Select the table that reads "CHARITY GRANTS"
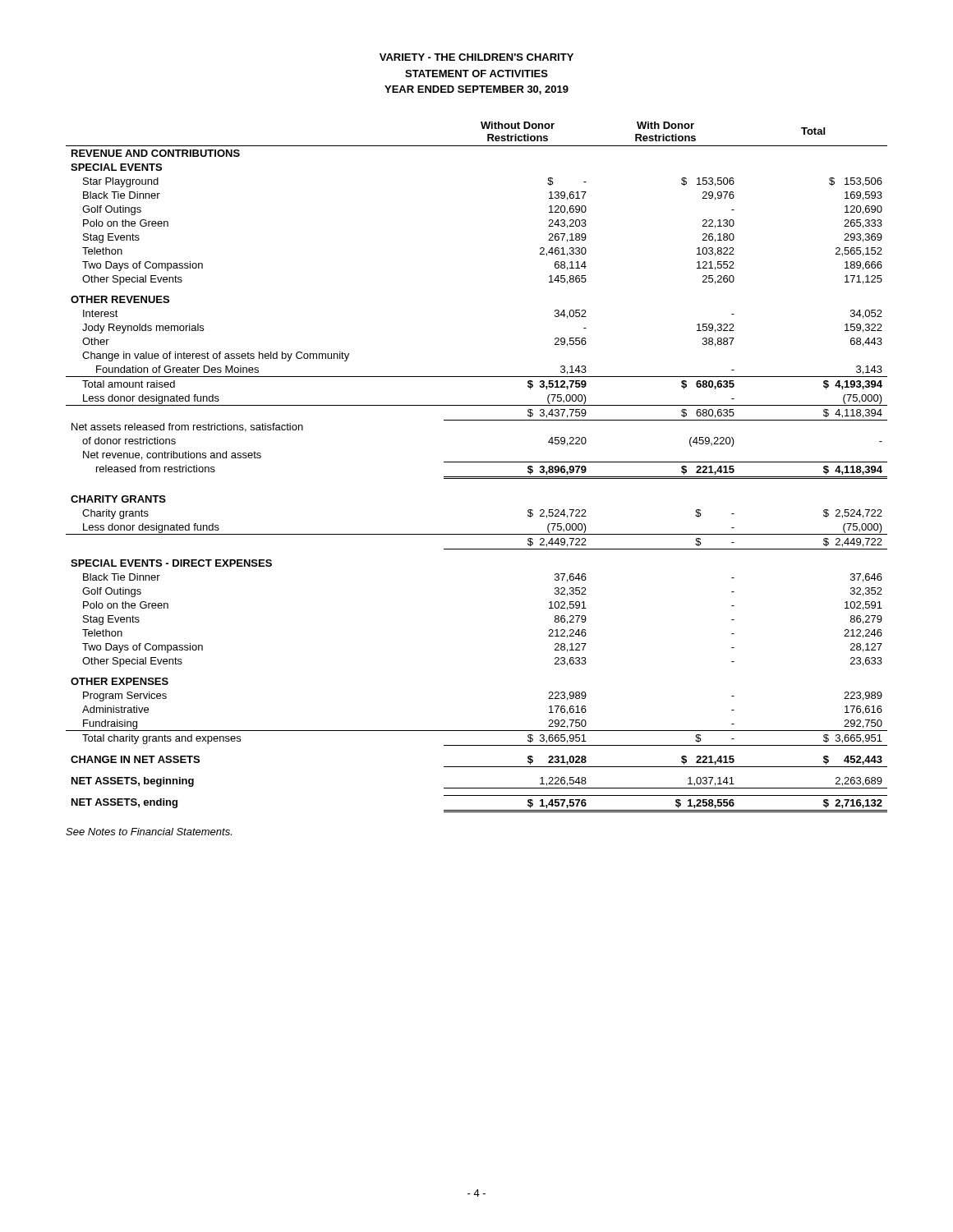The width and height of the screenshot is (953, 1232). 476,464
